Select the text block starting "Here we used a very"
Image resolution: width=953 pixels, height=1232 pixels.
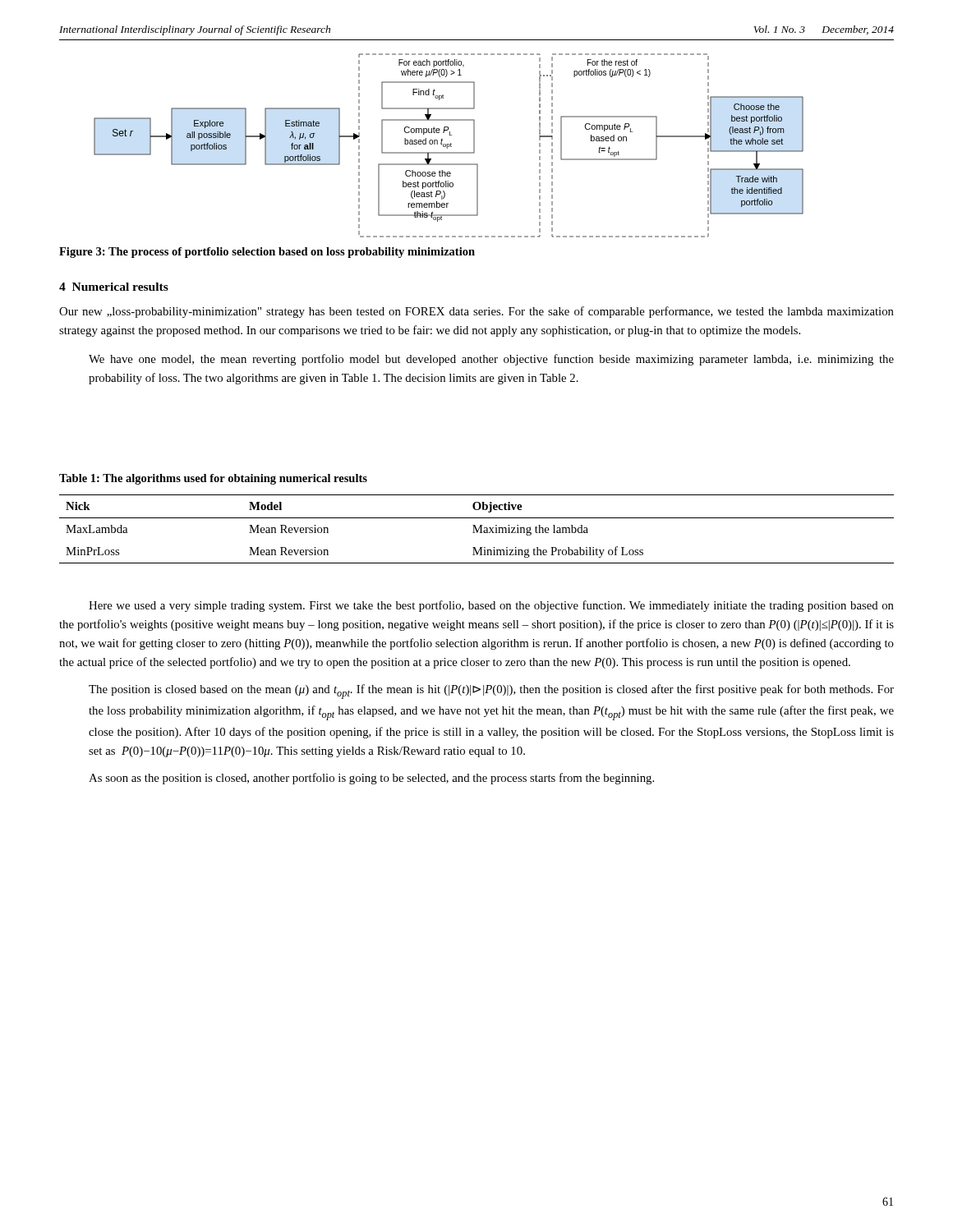click(x=476, y=692)
